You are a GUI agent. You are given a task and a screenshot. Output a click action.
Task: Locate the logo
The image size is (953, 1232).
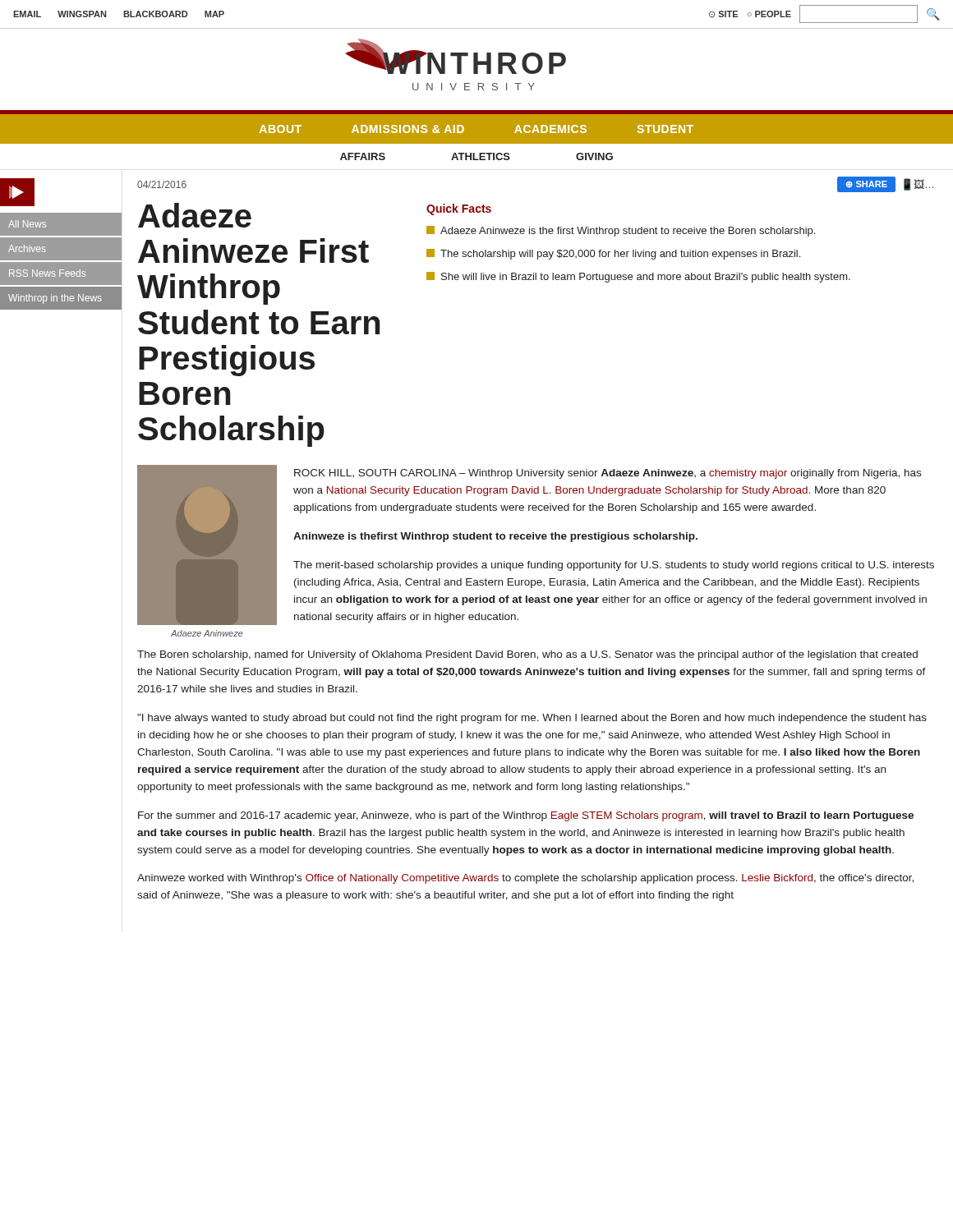[476, 71]
